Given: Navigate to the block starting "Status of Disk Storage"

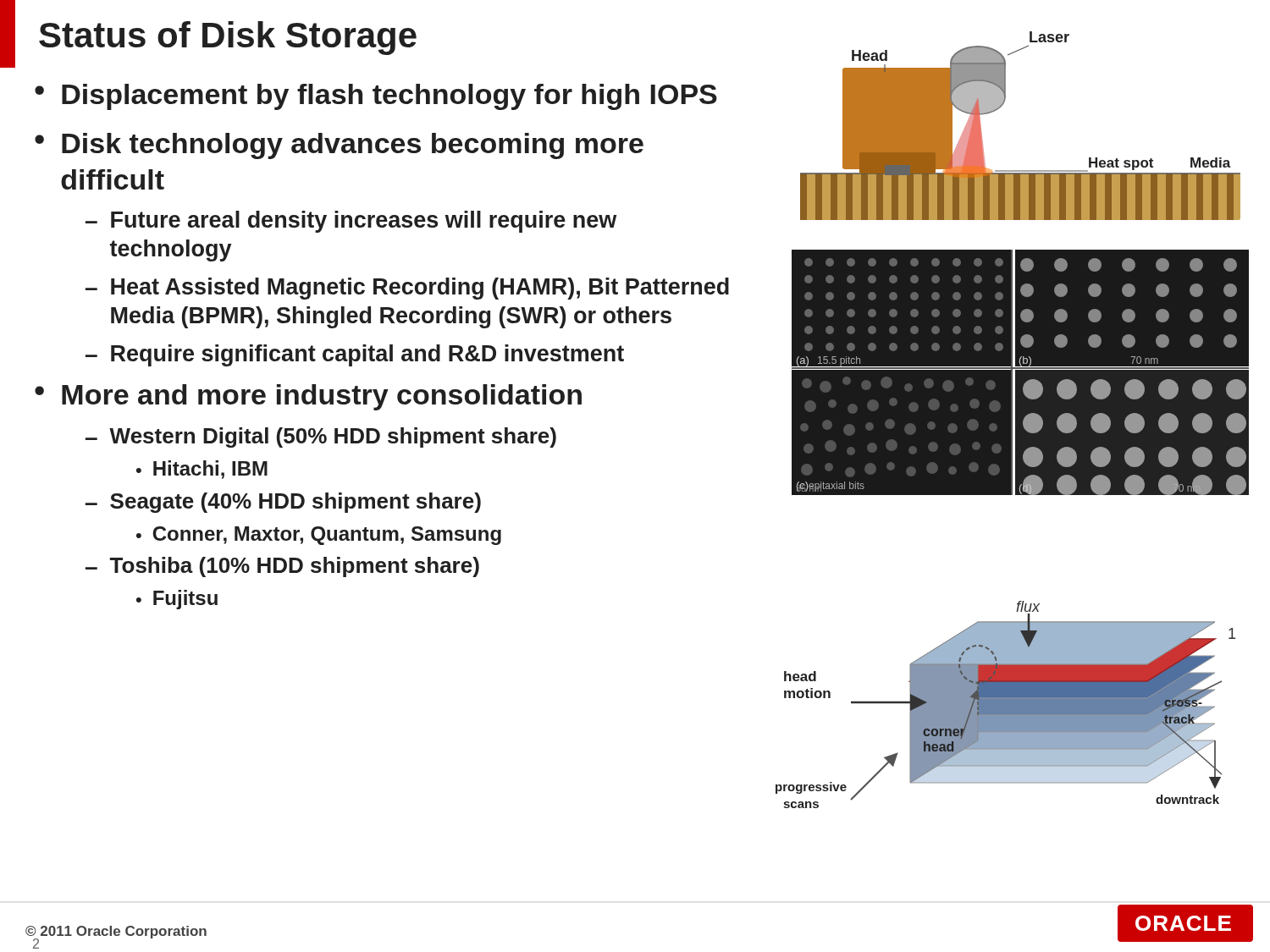Looking at the screenshot, I should [x=385, y=36].
